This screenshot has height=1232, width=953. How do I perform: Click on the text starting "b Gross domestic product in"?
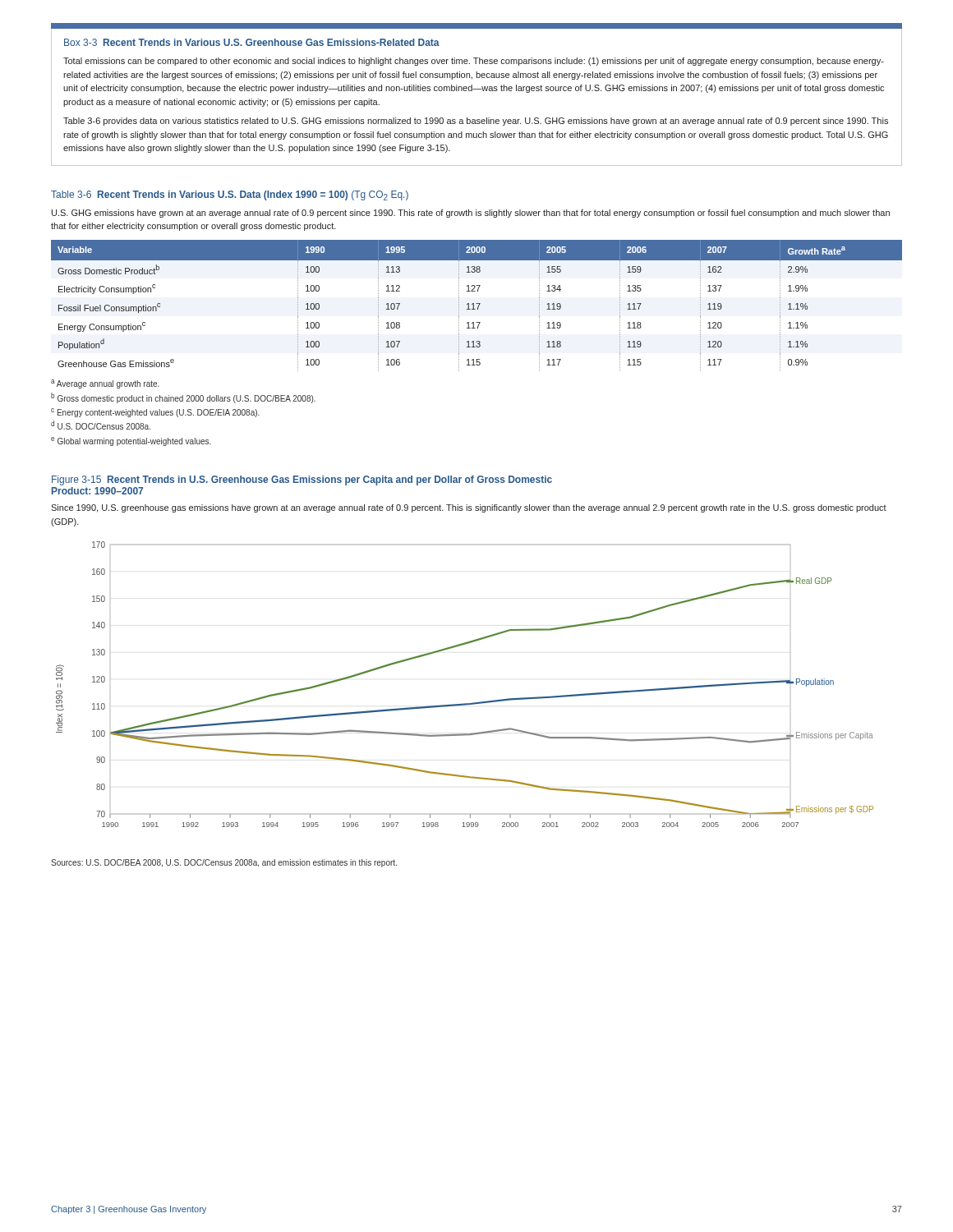(x=183, y=398)
